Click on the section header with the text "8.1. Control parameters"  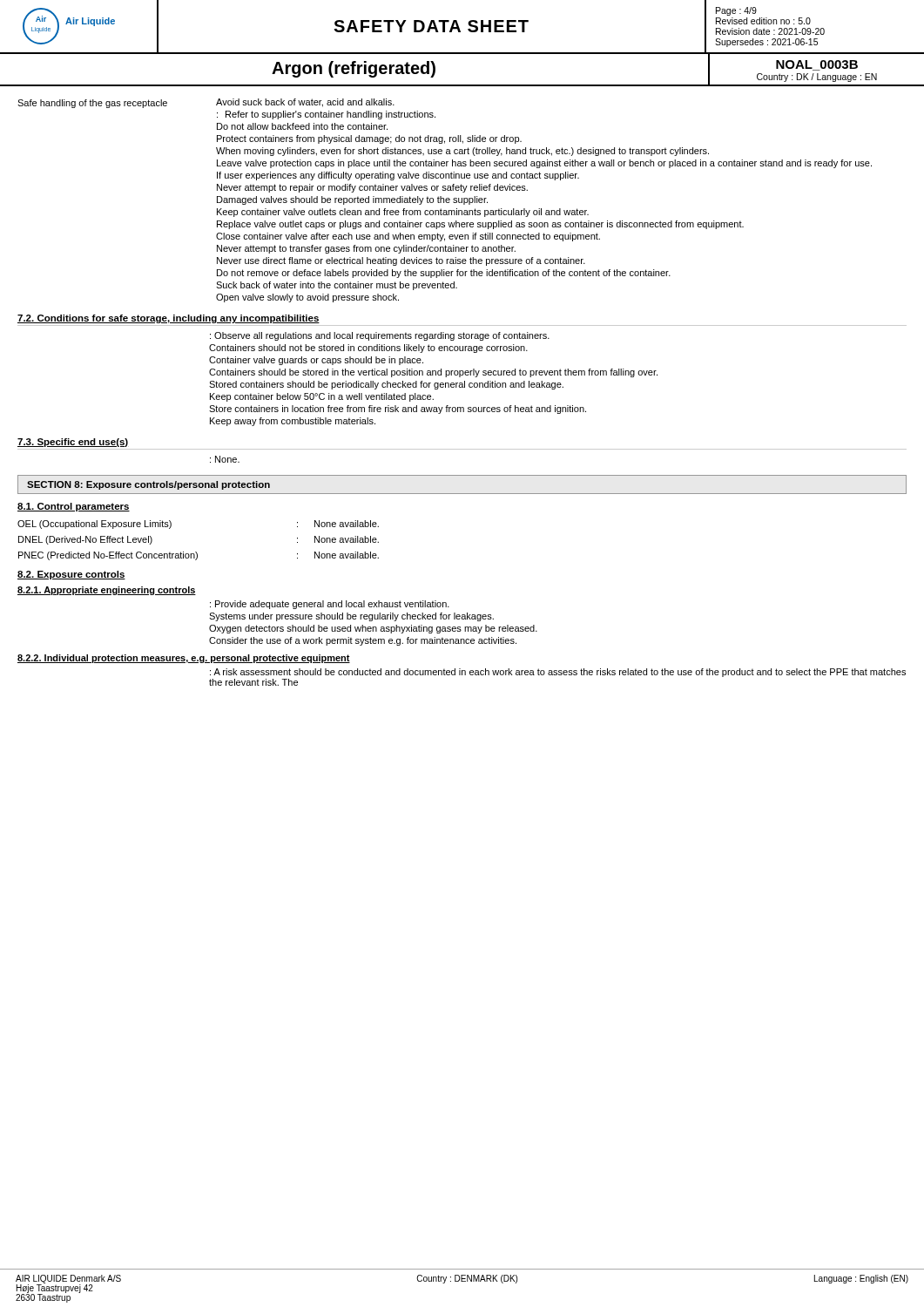click(73, 506)
